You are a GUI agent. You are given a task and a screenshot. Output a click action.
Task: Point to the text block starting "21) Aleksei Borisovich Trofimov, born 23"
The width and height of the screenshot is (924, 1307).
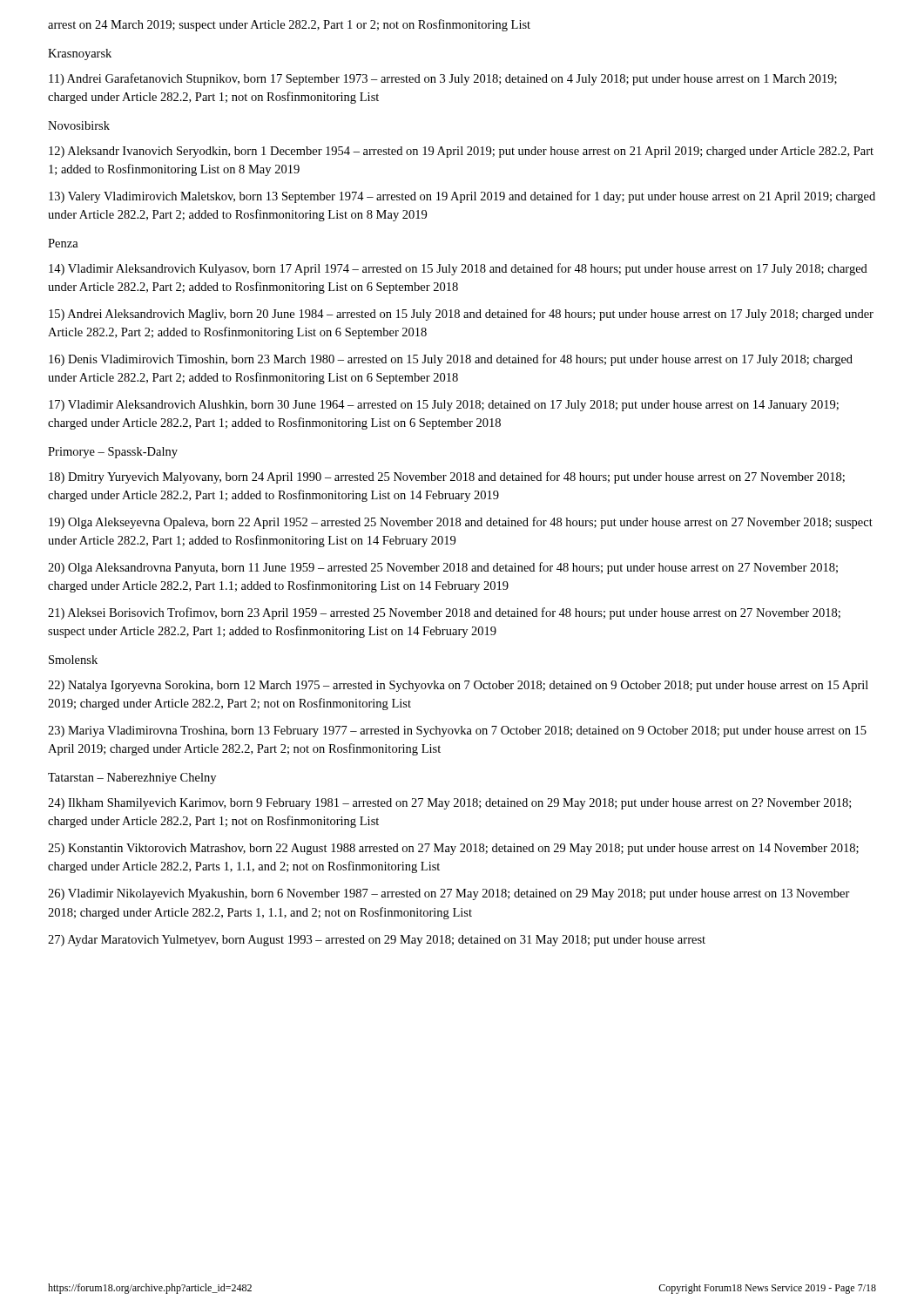click(444, 622)
